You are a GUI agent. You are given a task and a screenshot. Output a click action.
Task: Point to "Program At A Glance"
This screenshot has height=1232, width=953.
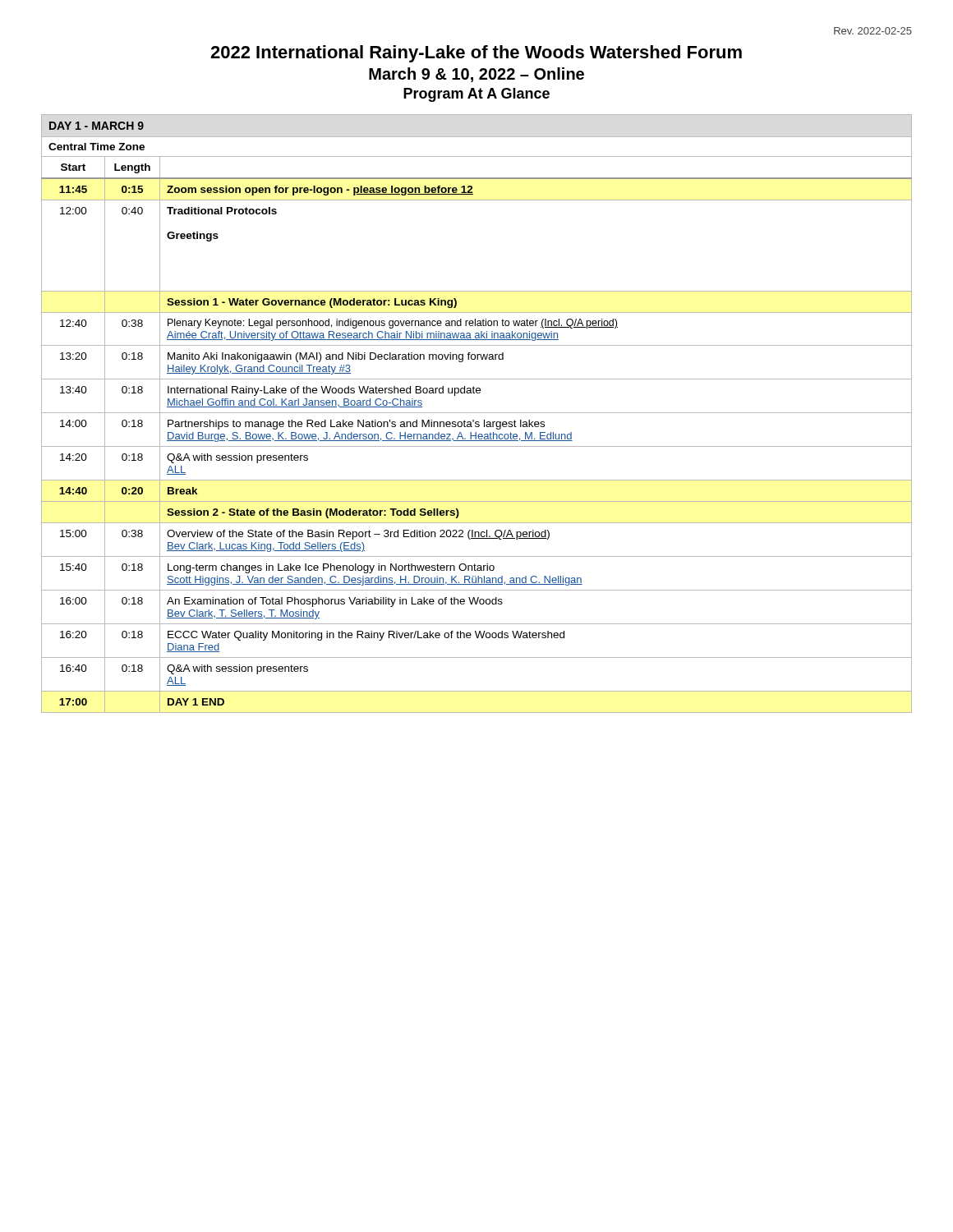pos(476,94)
